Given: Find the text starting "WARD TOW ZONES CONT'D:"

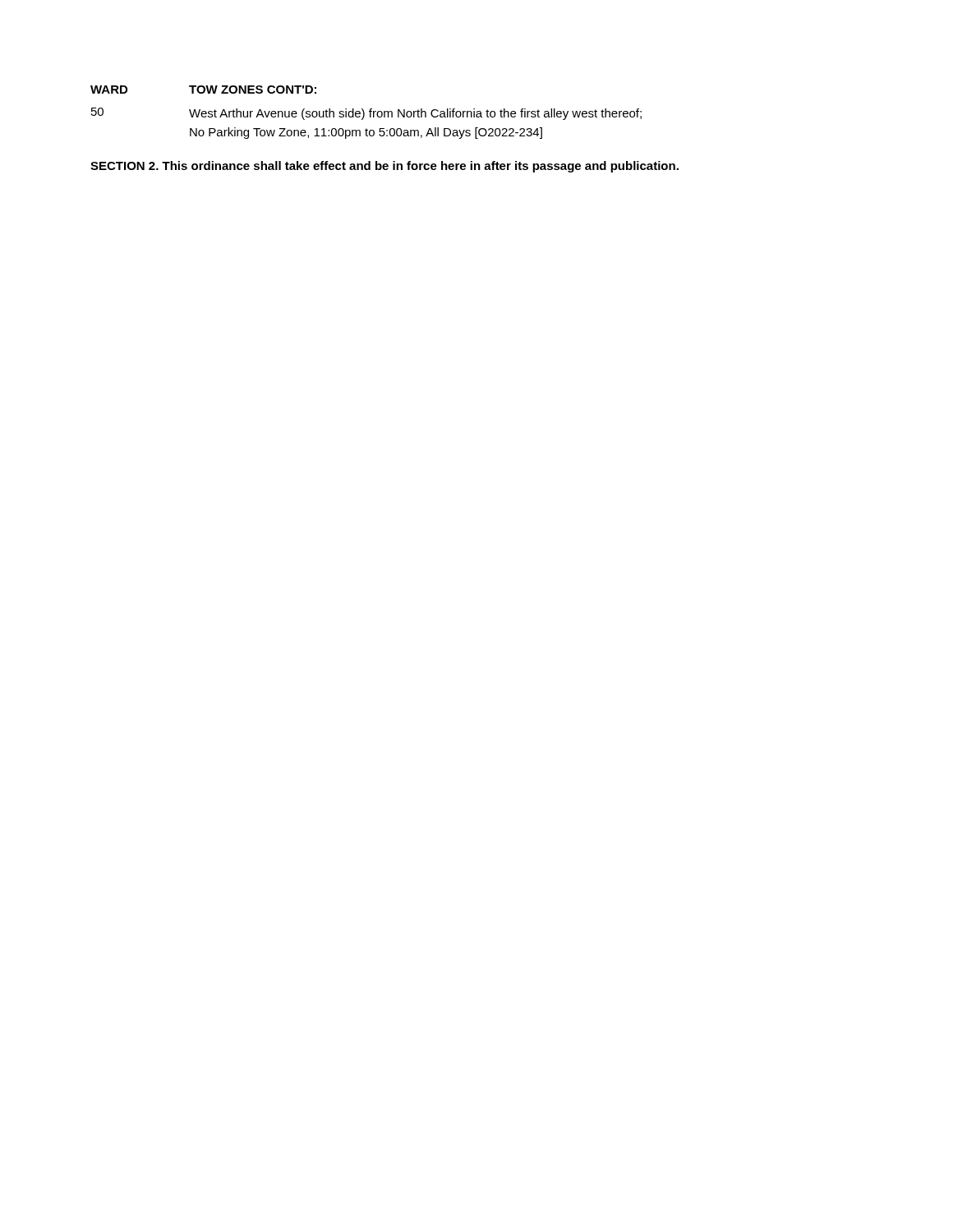Looking at the screenshot, I should click(x=204, y=89).
